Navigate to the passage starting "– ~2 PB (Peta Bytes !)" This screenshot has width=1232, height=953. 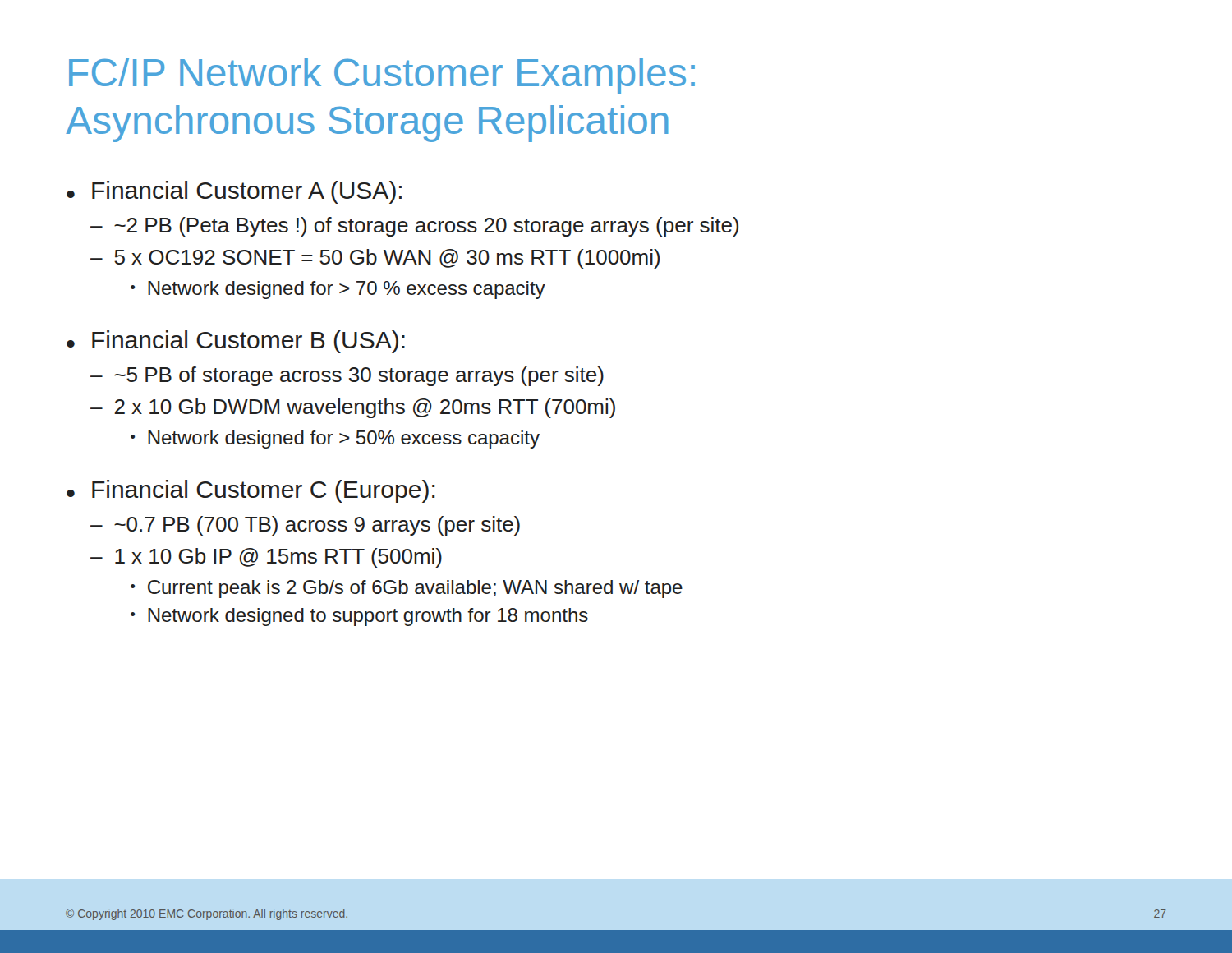click(x=415, y=226)
